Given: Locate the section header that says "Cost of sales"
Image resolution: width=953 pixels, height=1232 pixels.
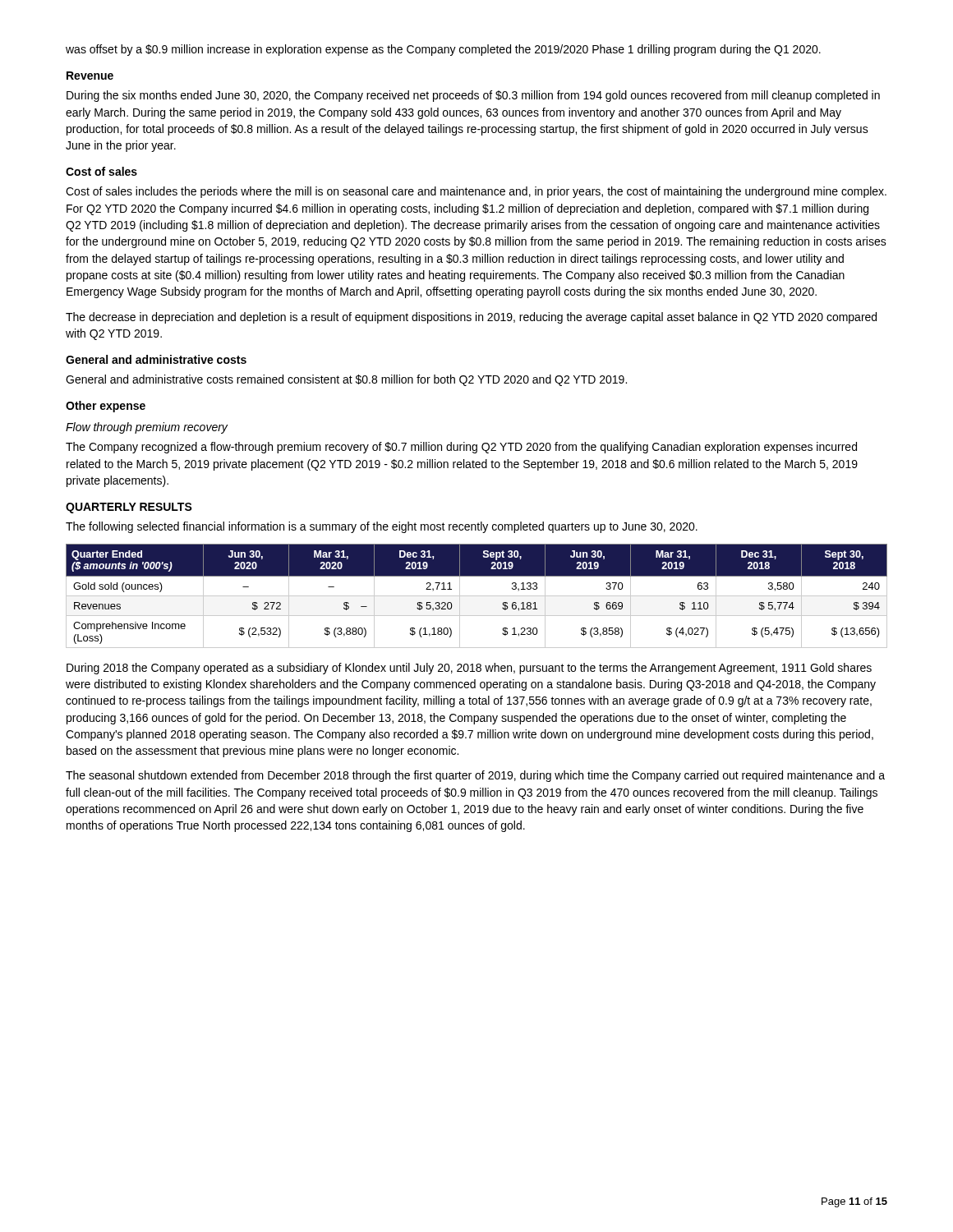Looking at the screenshot, I should tap(102, 172).
